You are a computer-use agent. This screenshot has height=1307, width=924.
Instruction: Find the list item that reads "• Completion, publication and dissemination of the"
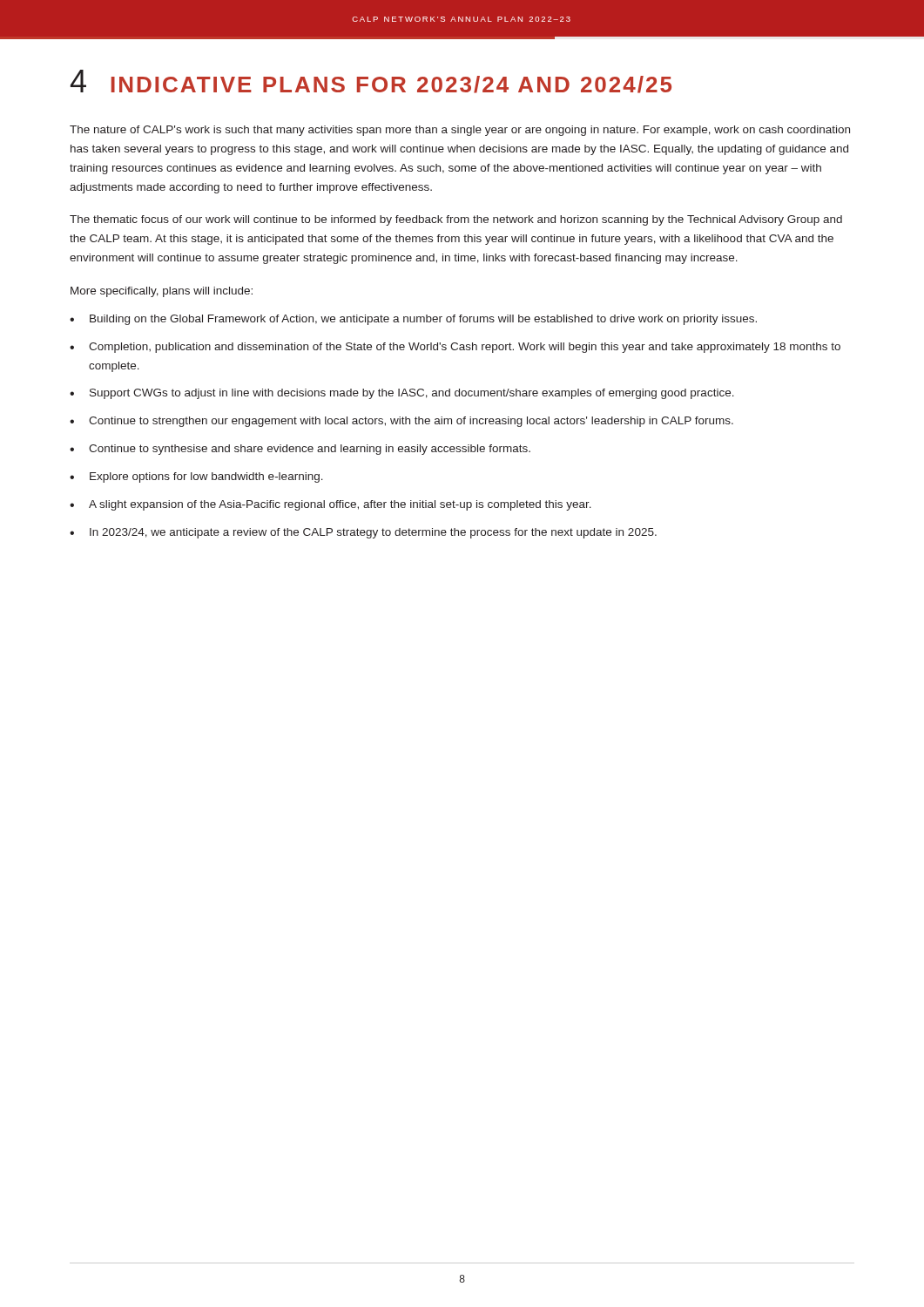tap(455, 354)
